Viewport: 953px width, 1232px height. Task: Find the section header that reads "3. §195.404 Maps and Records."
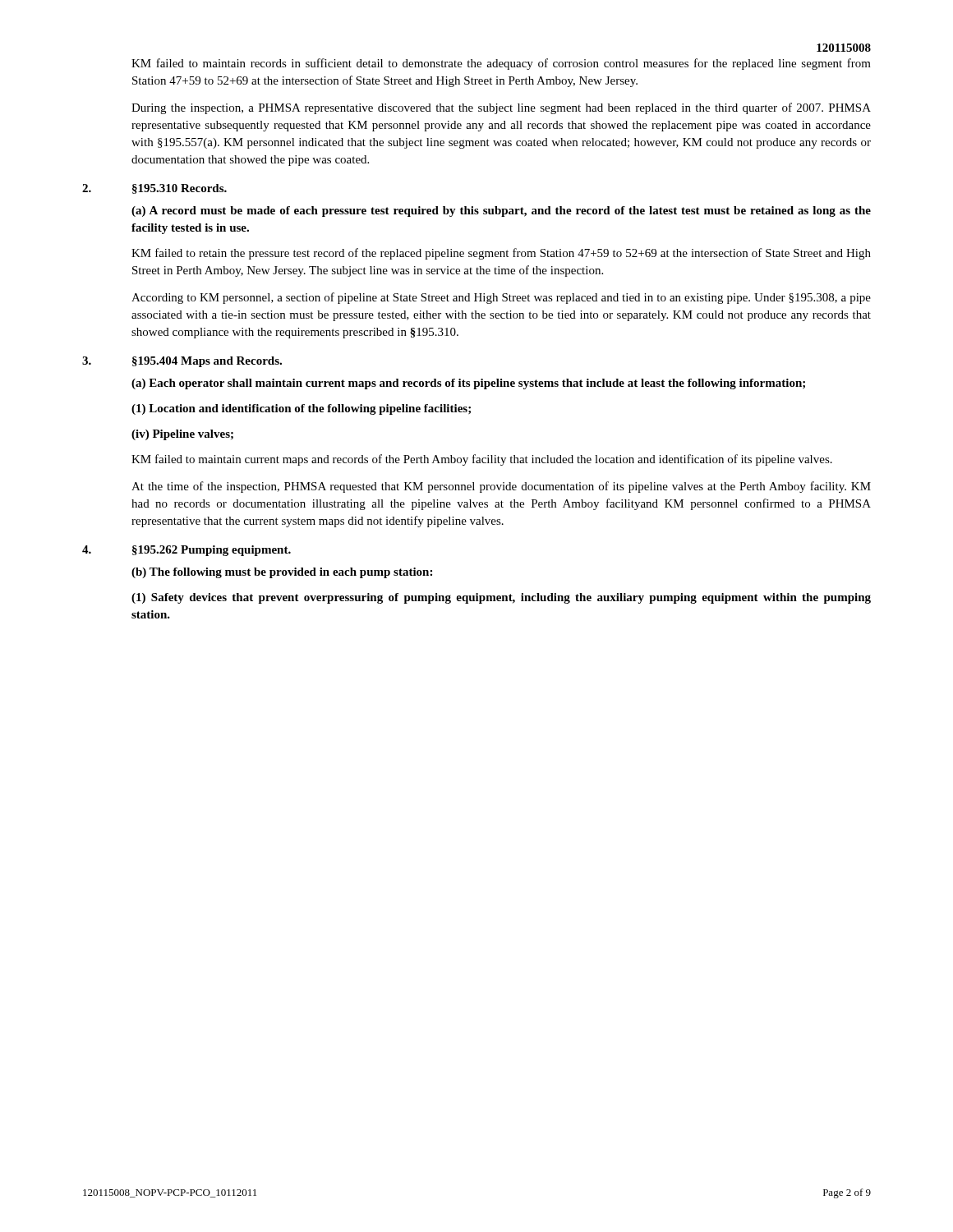tap(182, 361)
